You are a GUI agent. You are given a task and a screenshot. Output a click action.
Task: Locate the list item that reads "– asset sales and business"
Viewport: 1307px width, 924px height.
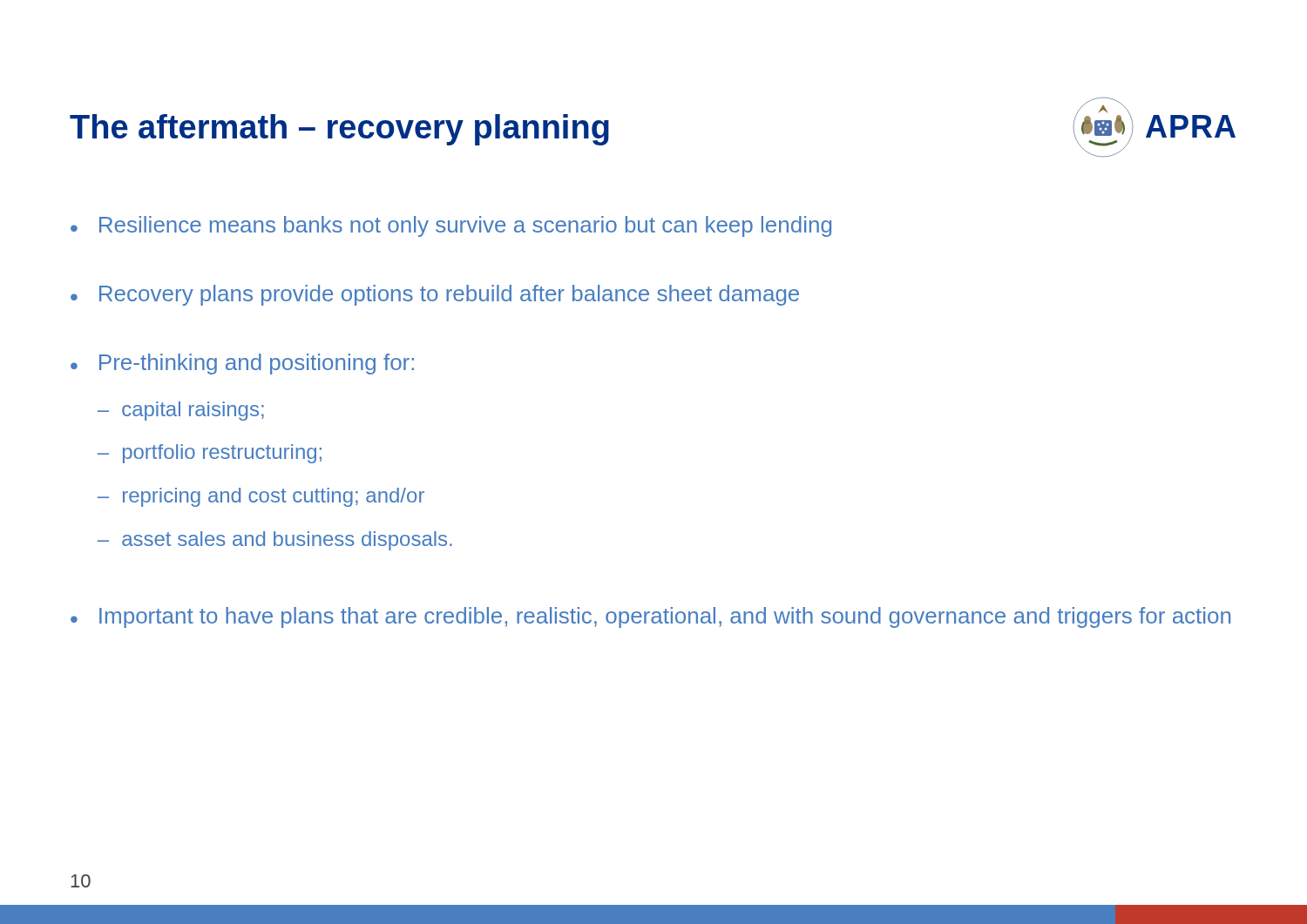(276, 539)
